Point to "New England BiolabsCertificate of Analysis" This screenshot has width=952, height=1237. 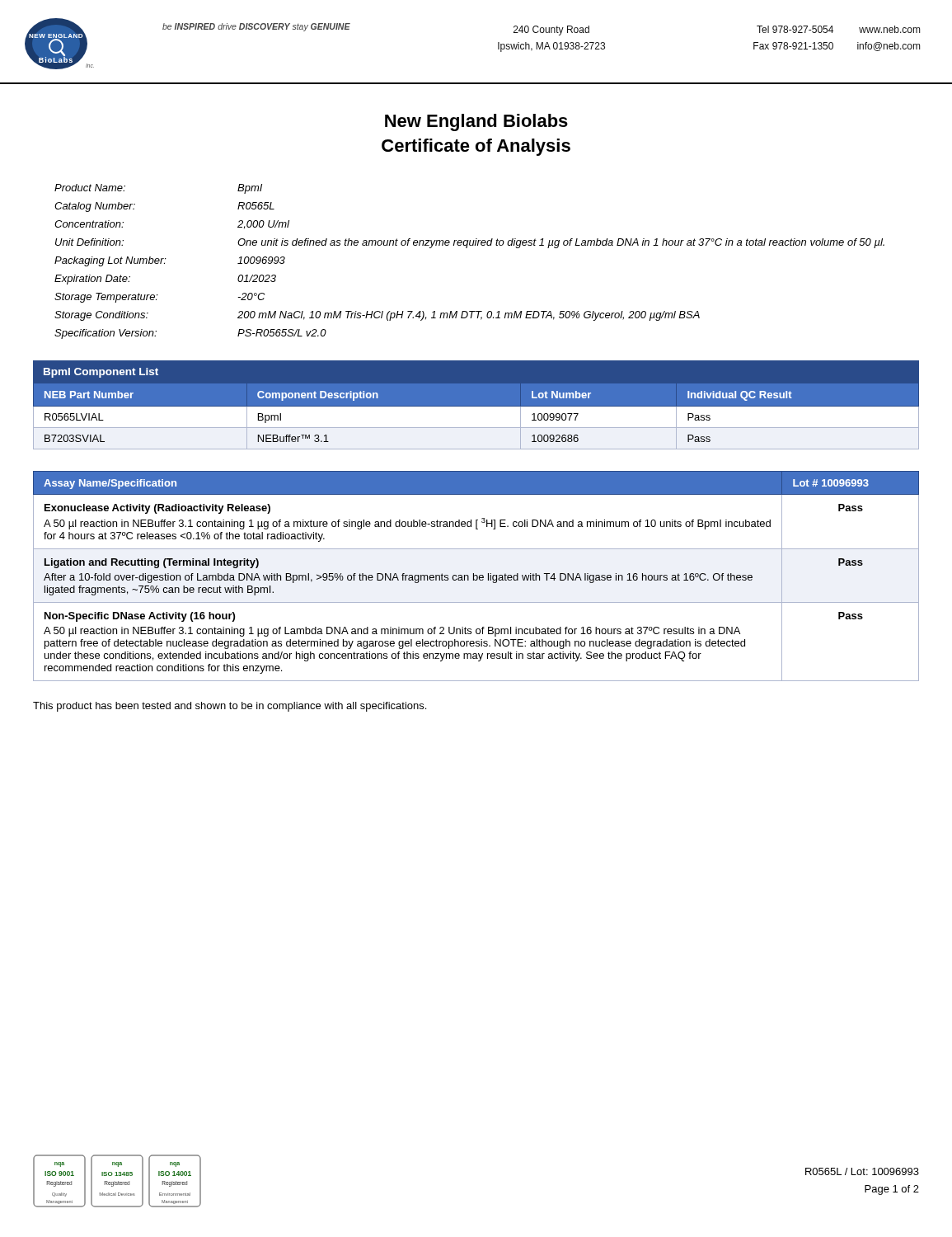(476, 134)
